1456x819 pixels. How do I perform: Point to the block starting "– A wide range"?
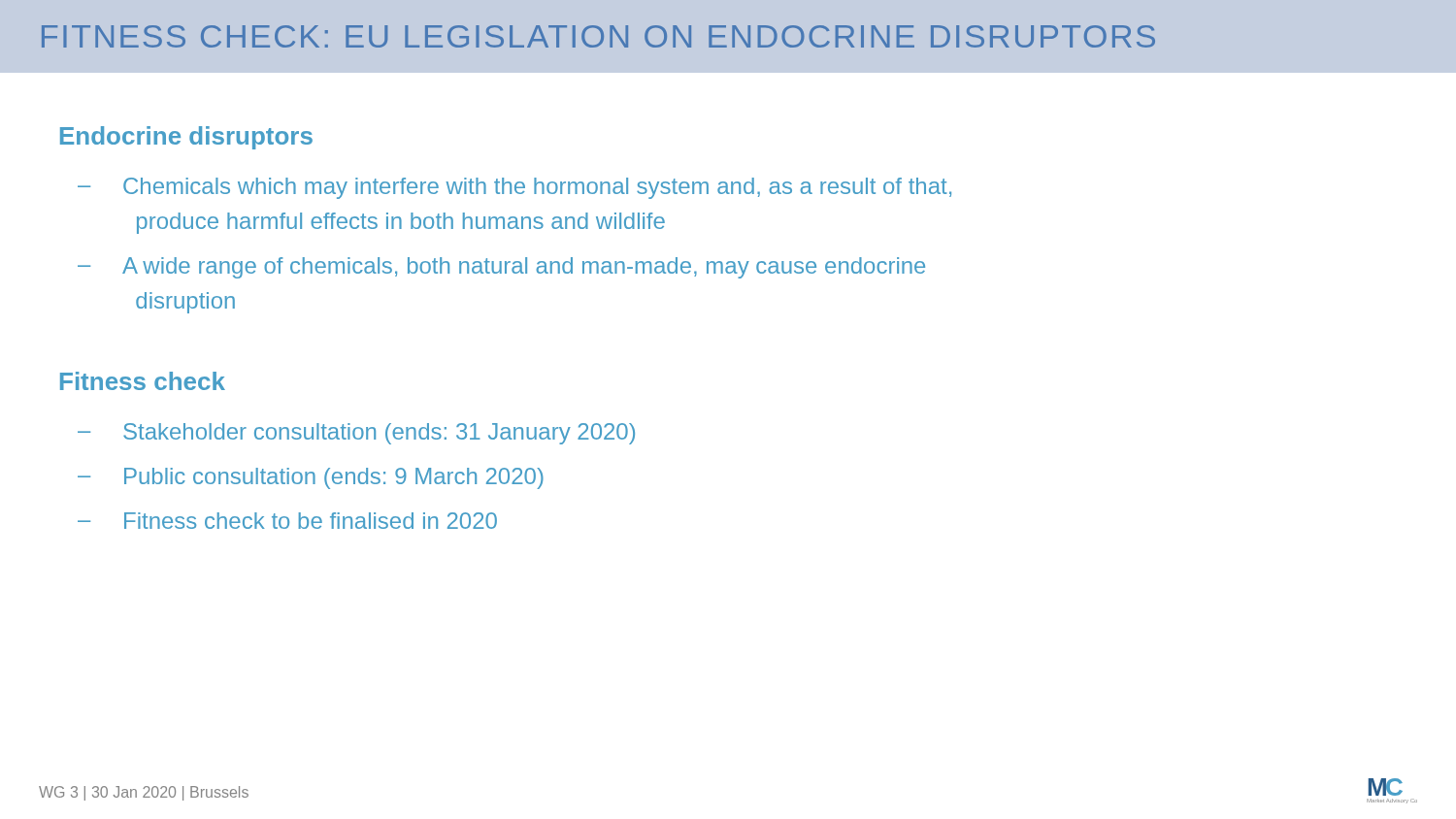502,283
